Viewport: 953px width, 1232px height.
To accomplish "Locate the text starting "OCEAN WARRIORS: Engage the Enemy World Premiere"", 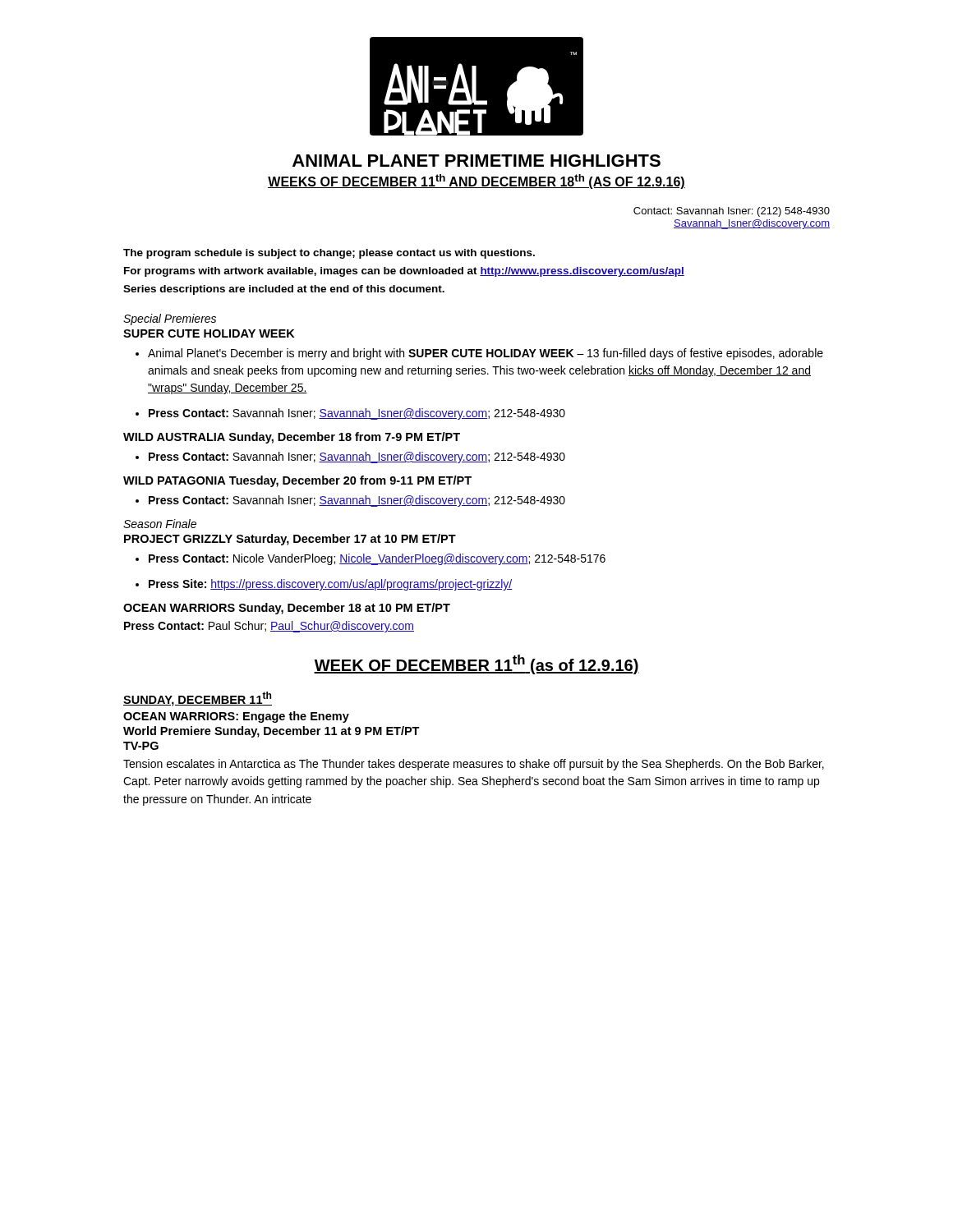I will 236,717.
